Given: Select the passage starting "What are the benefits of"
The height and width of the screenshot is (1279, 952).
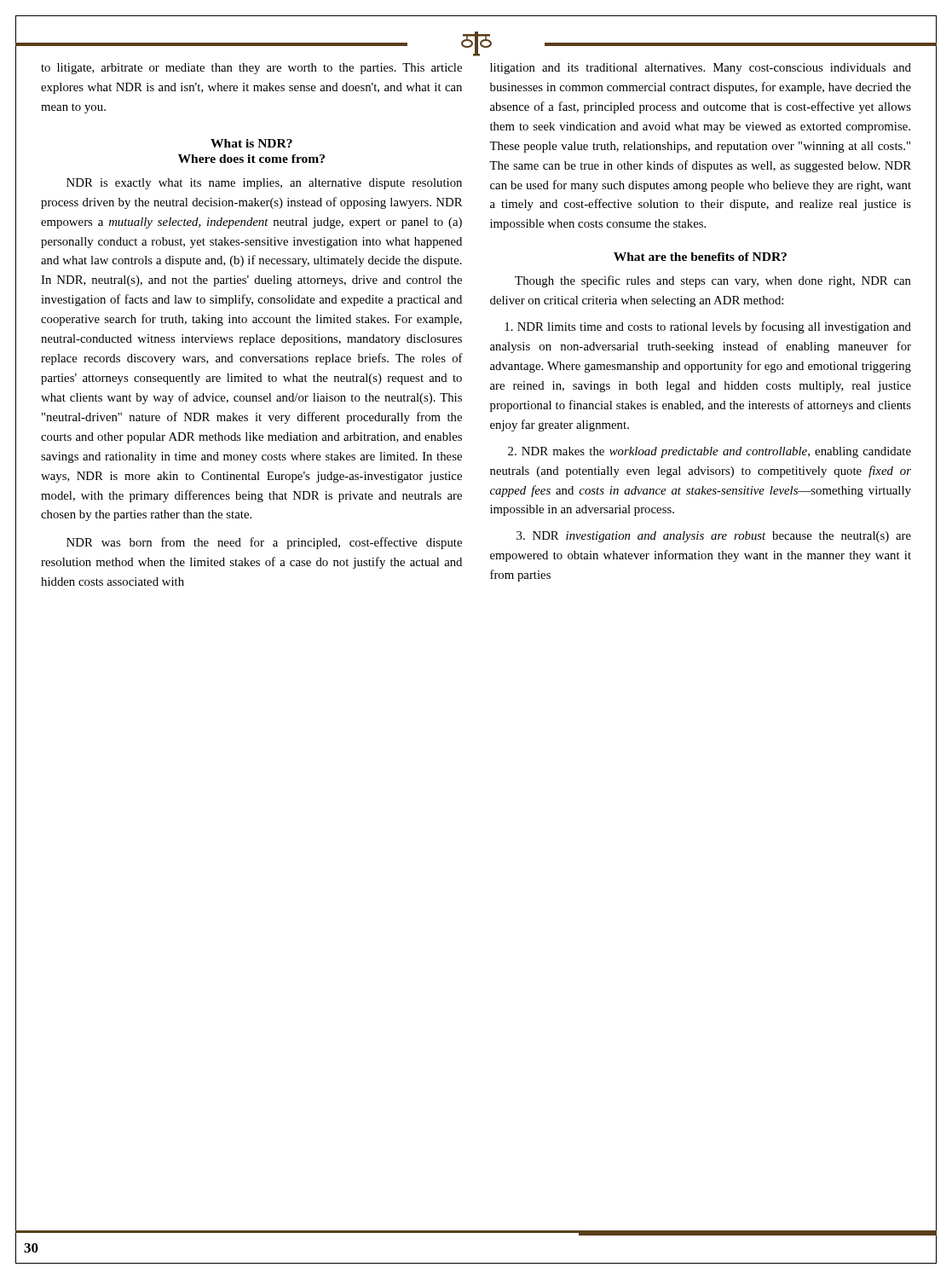Looking at the screenshot, I should tap(700, 257).
